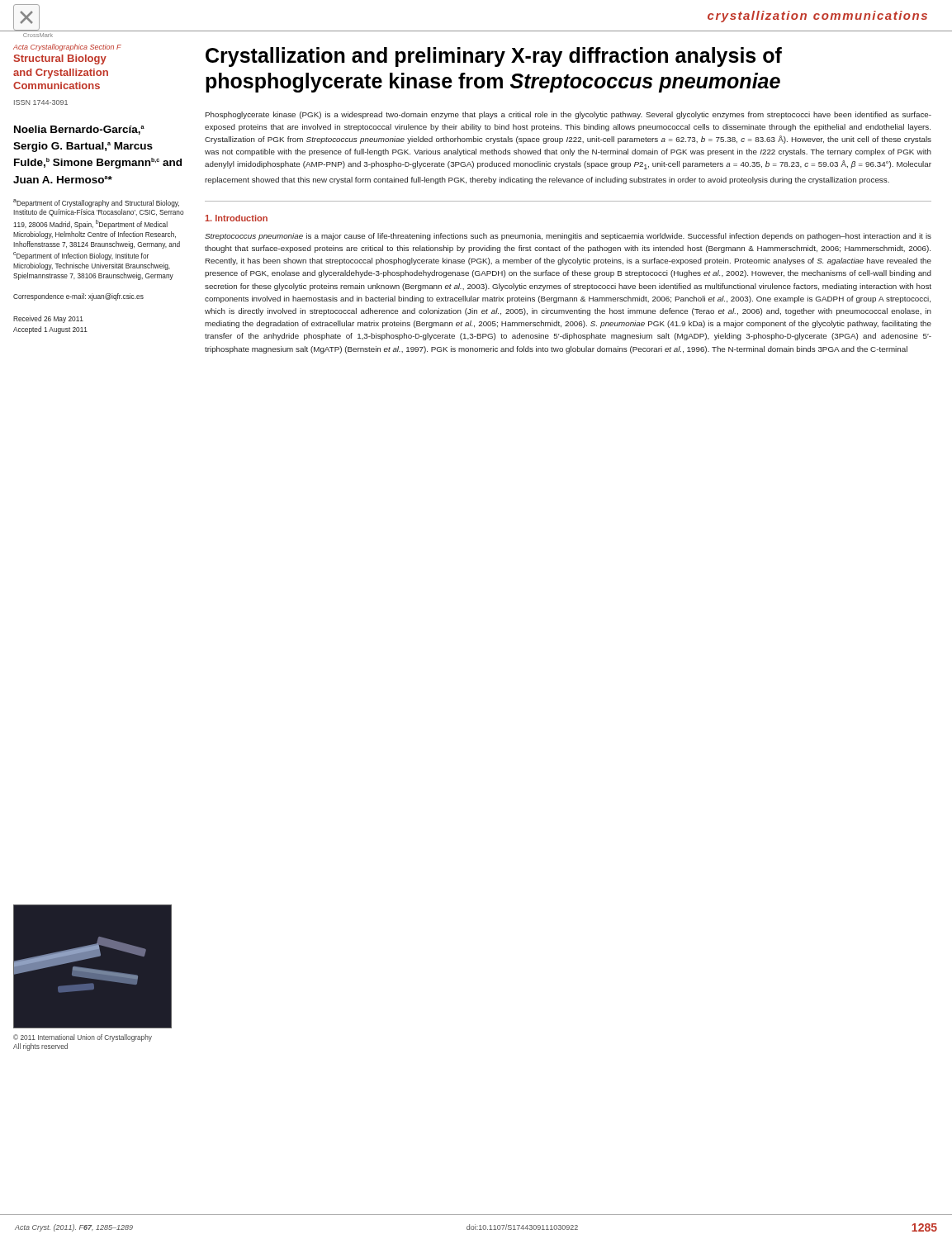Find the caption on this page that starts "© 2011 International Union of CrystallographyAll"
Image resolution: width=952 pixels, height=1239 pixels.
click(x=83, y=1042)
